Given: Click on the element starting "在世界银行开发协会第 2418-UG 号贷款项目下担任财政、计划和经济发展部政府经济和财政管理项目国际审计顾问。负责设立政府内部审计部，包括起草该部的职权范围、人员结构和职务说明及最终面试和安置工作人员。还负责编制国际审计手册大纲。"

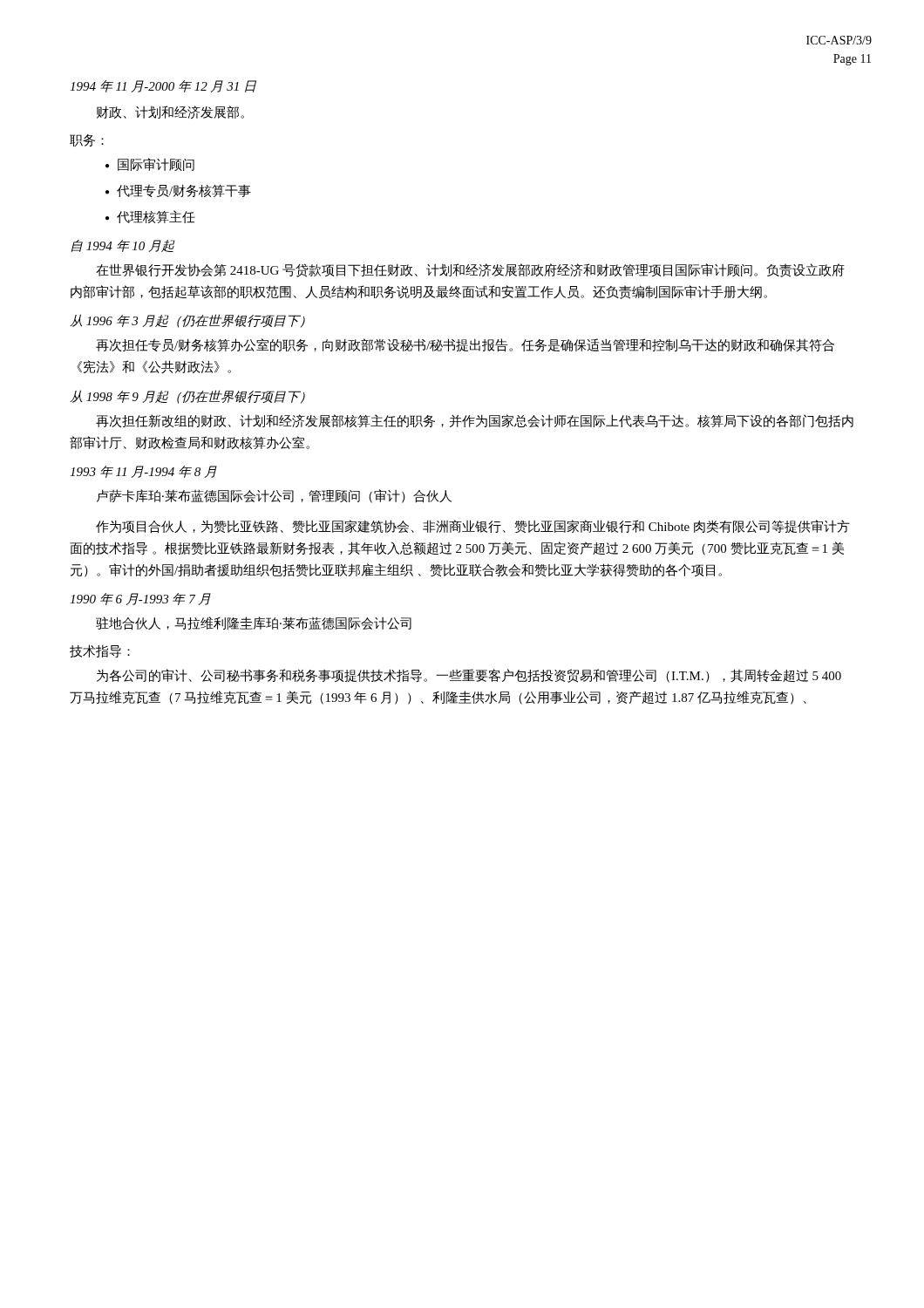Looking at the screenshot, I should tap(457, 281).
